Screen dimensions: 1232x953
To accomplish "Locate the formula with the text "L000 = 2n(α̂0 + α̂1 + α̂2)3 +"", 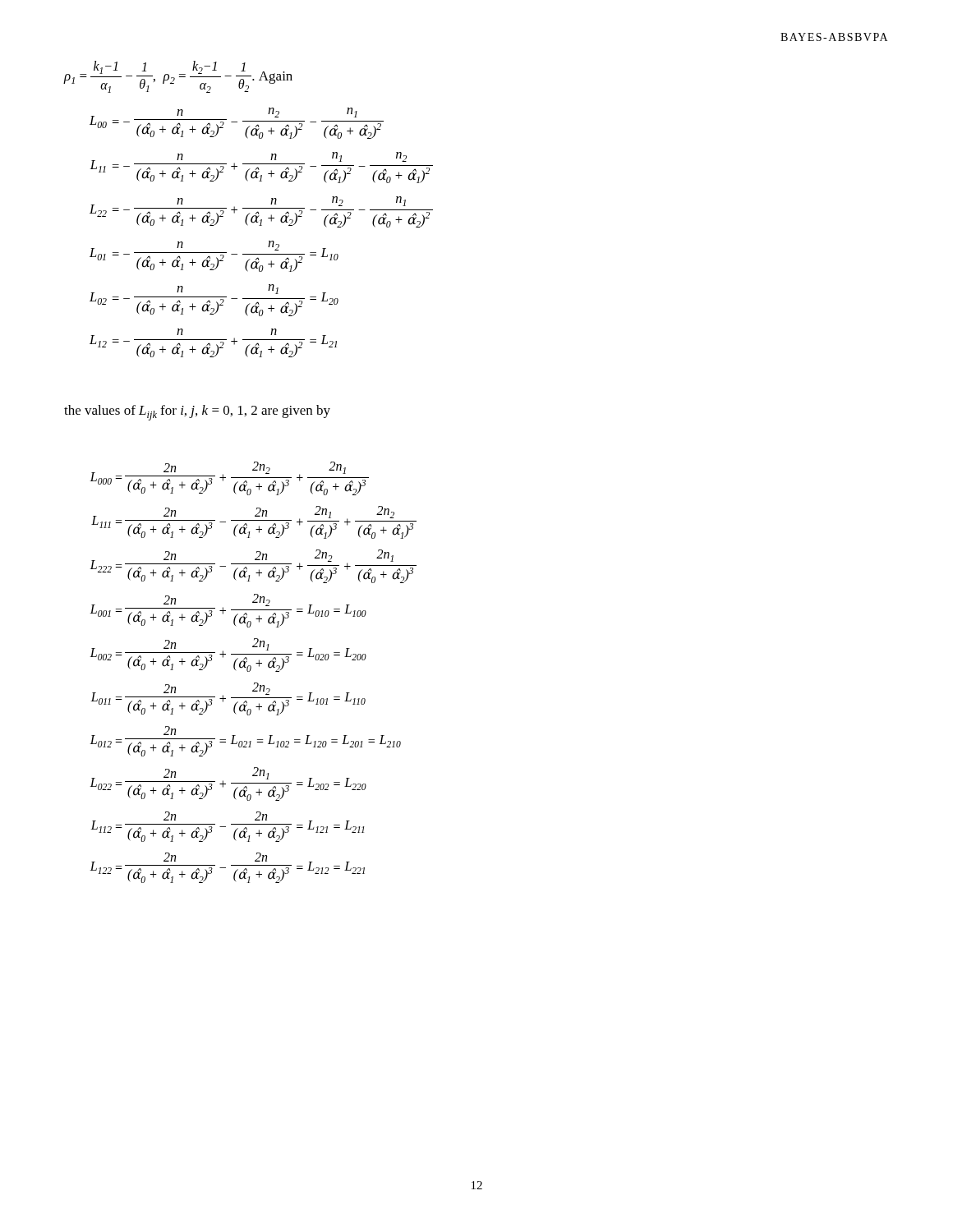I will click(x=229, y=478).
